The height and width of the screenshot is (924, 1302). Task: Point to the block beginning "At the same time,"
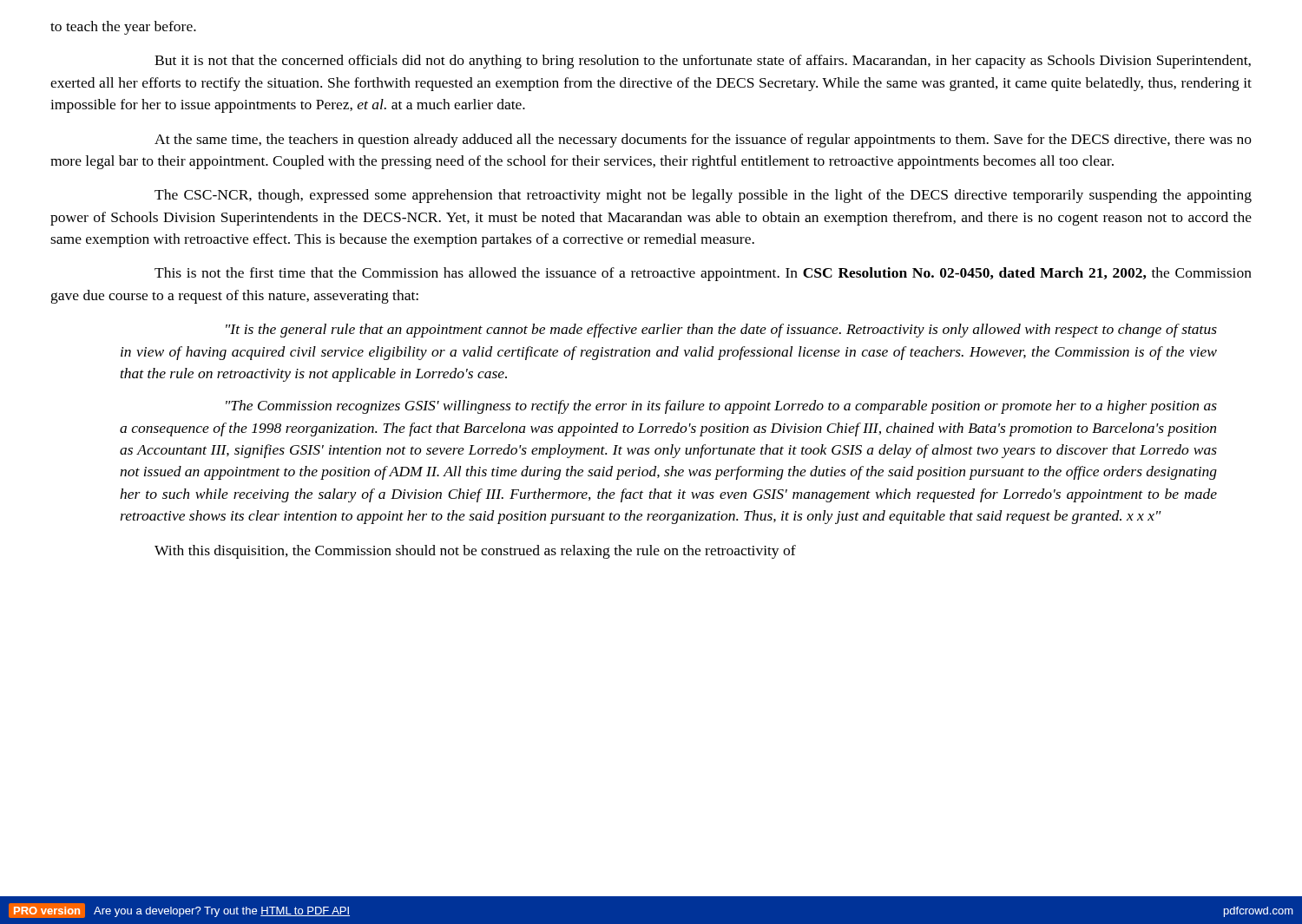(651, 150)
